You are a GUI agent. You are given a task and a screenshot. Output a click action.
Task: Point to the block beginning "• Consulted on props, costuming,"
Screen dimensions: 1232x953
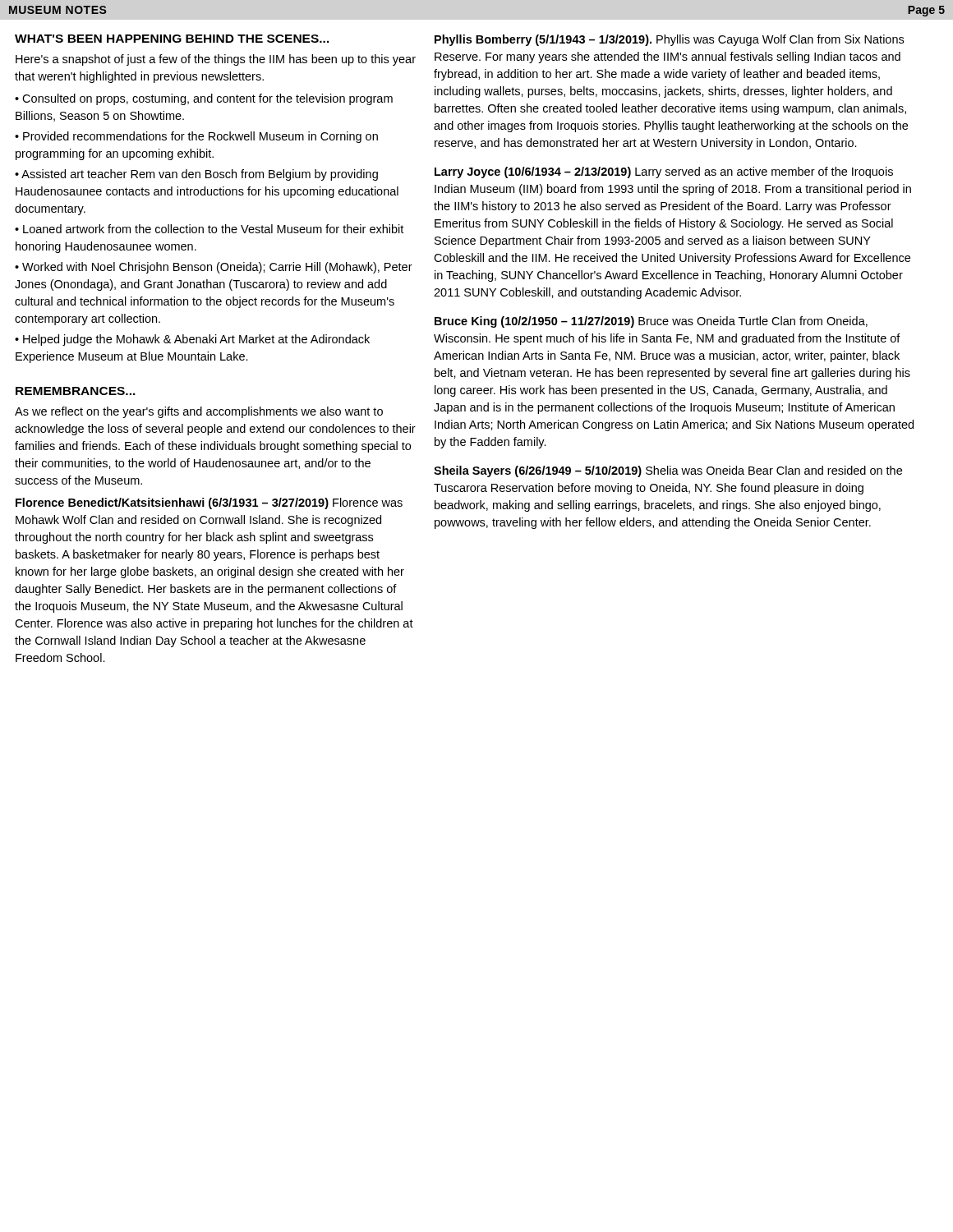pos(204,107)
